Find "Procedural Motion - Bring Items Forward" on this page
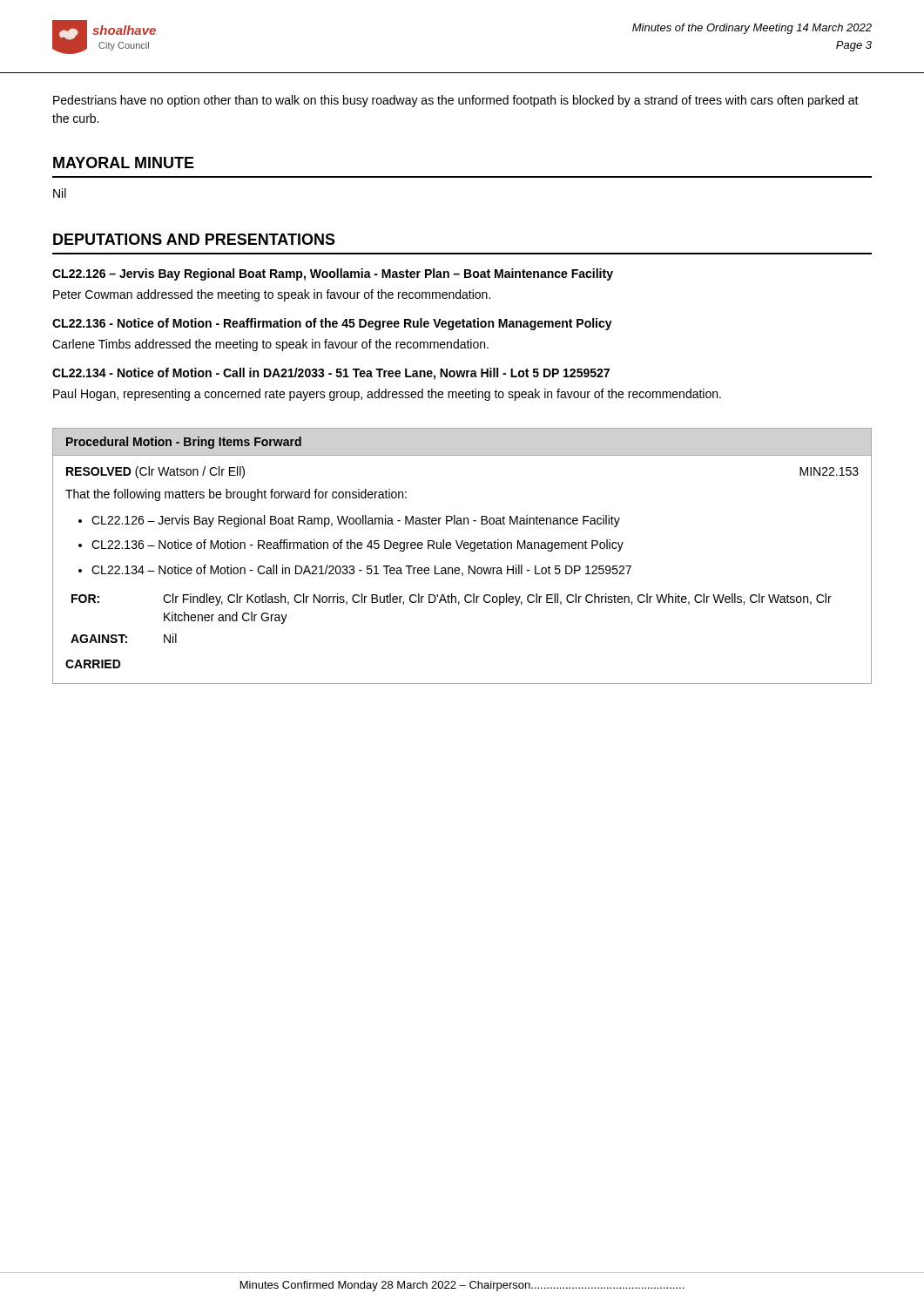This screenshot has width=924, height=1307. [x=184, y=442]
